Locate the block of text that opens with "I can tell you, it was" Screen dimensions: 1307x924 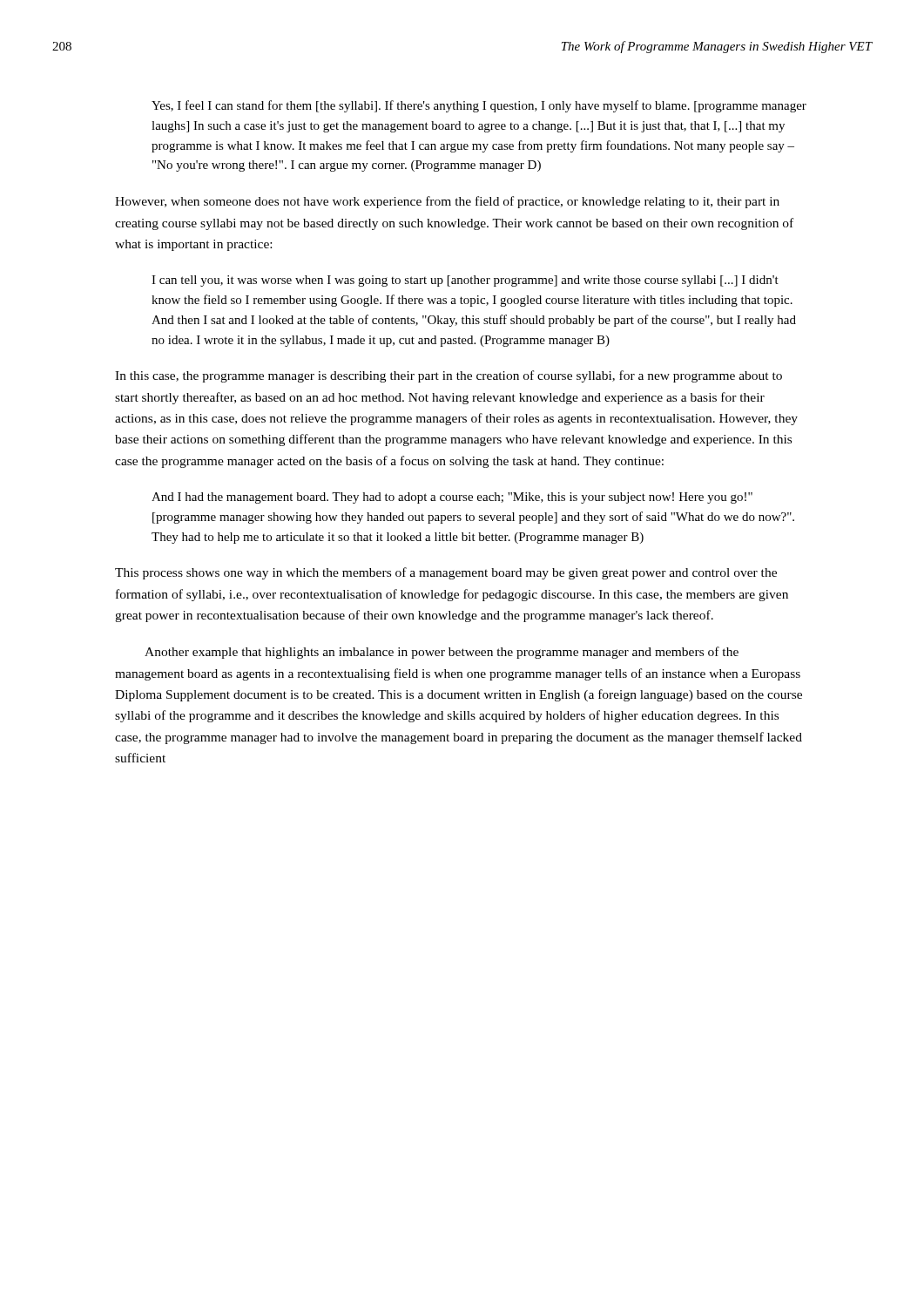pyautogui.click(x=474, y=310)
